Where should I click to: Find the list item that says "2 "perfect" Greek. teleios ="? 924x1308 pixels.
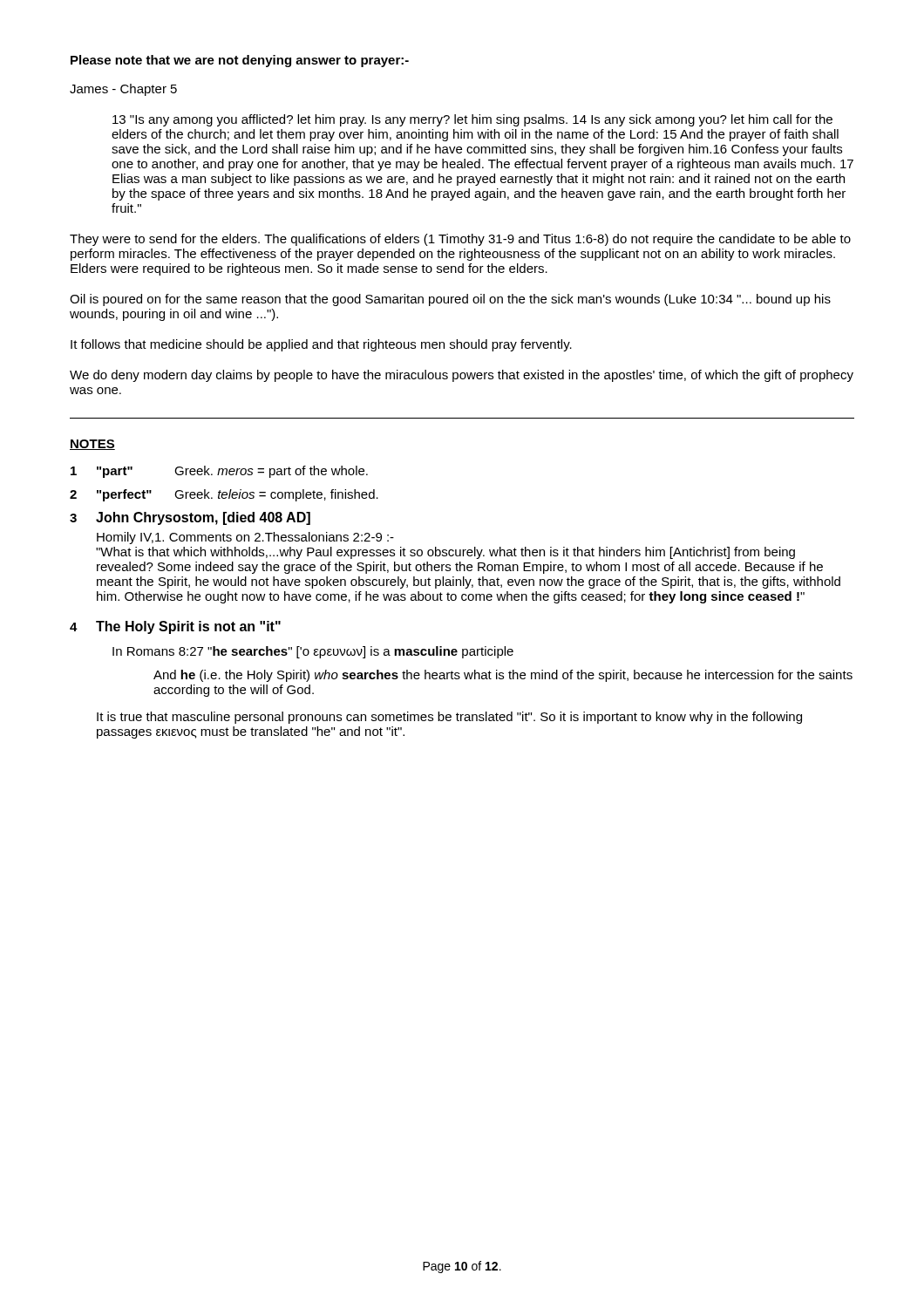[x=224, y=495]
